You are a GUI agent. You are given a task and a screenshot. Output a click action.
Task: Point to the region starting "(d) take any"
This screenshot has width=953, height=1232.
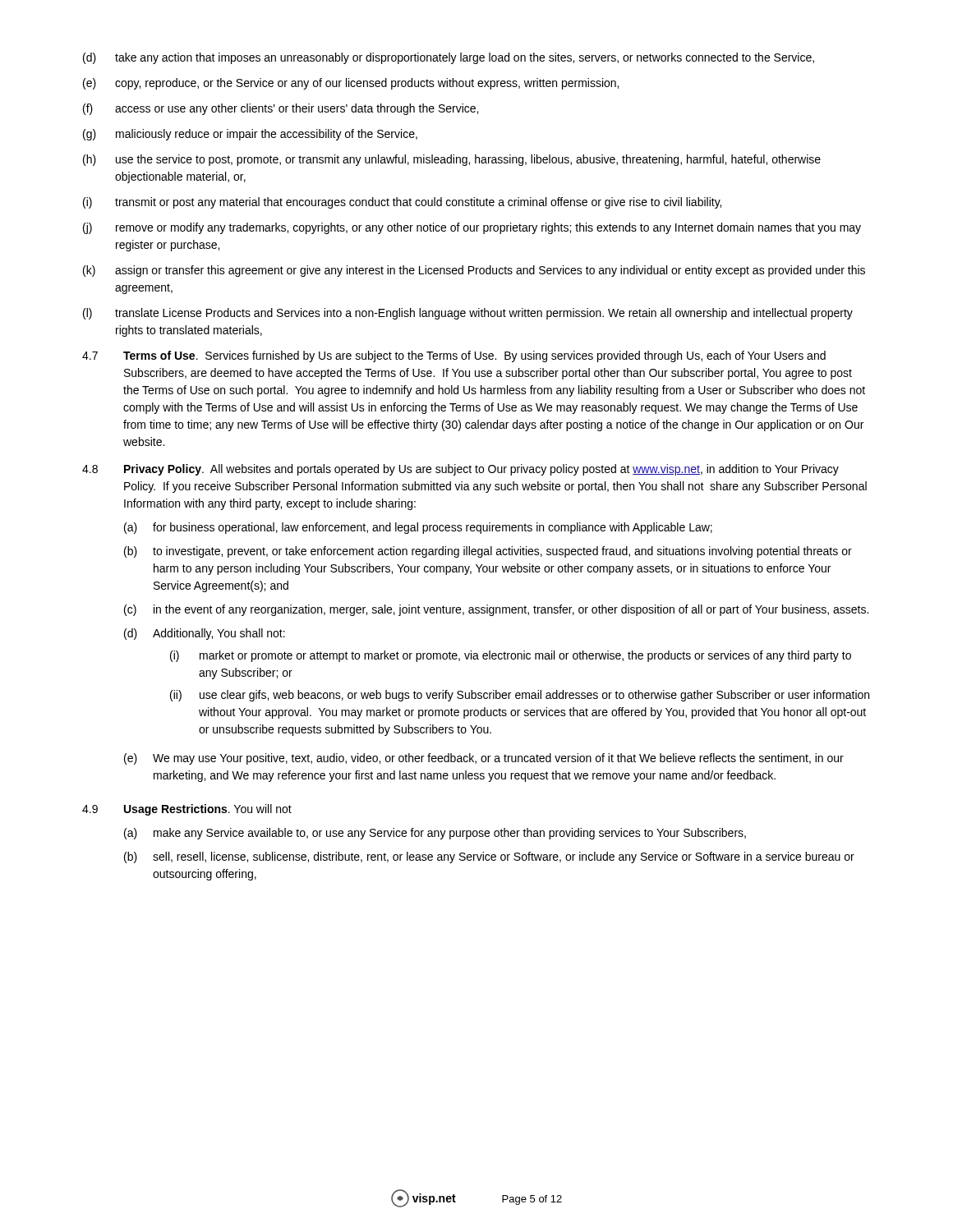[x=476, y=58]
